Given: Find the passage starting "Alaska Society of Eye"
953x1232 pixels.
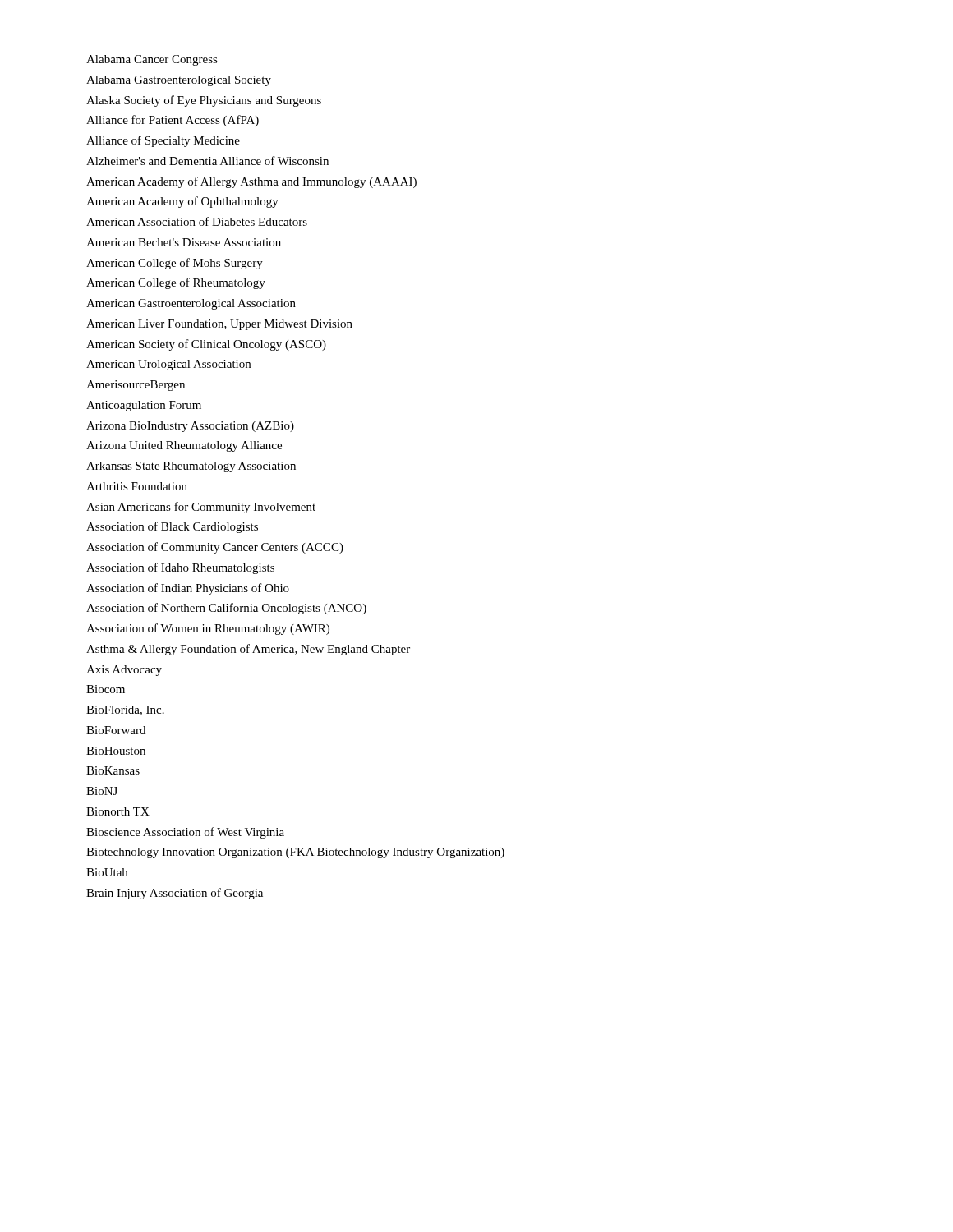Looking at the screenshot, I should (204, 100).
